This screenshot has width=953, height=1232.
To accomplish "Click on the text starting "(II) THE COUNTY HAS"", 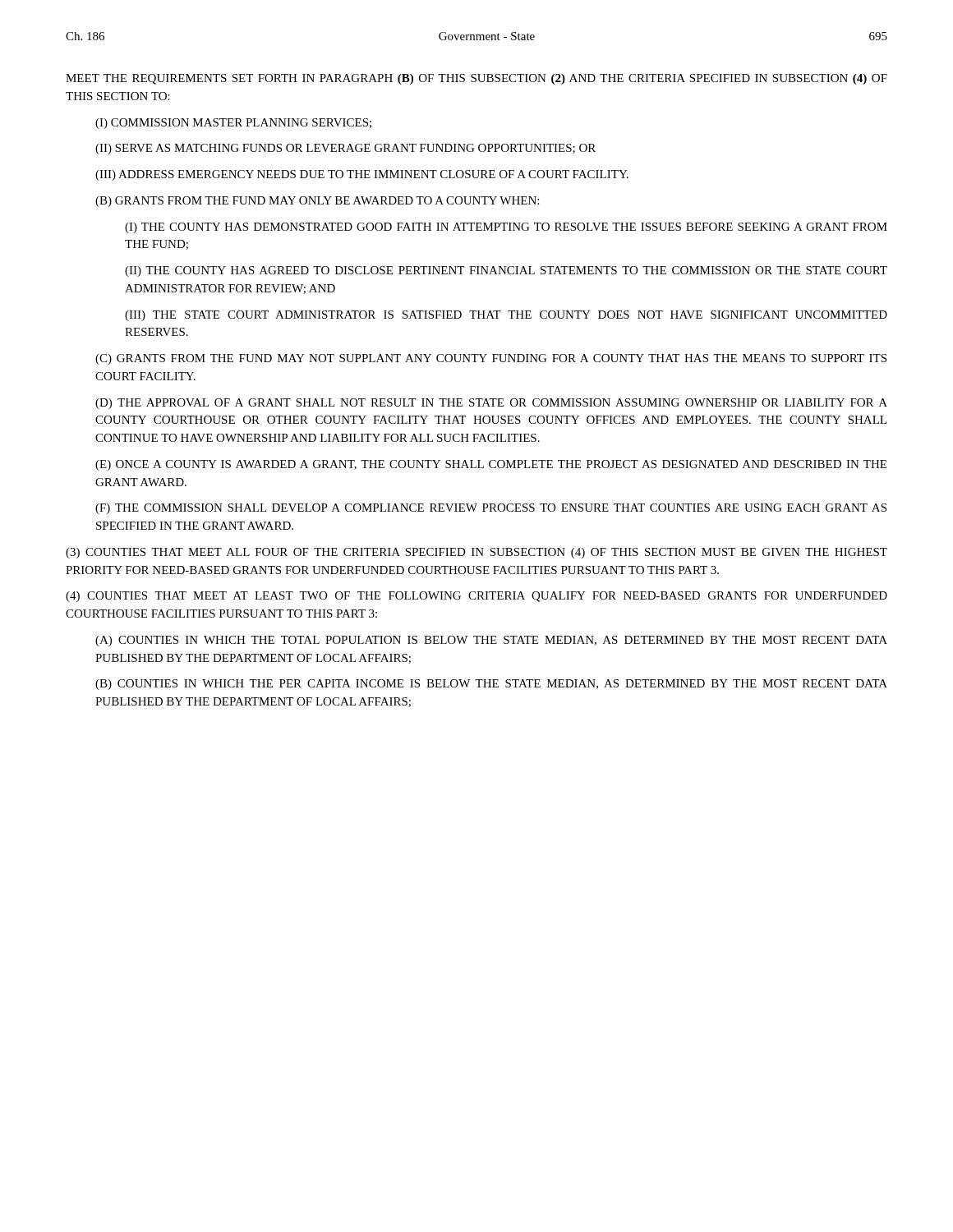I will [476, 280].
